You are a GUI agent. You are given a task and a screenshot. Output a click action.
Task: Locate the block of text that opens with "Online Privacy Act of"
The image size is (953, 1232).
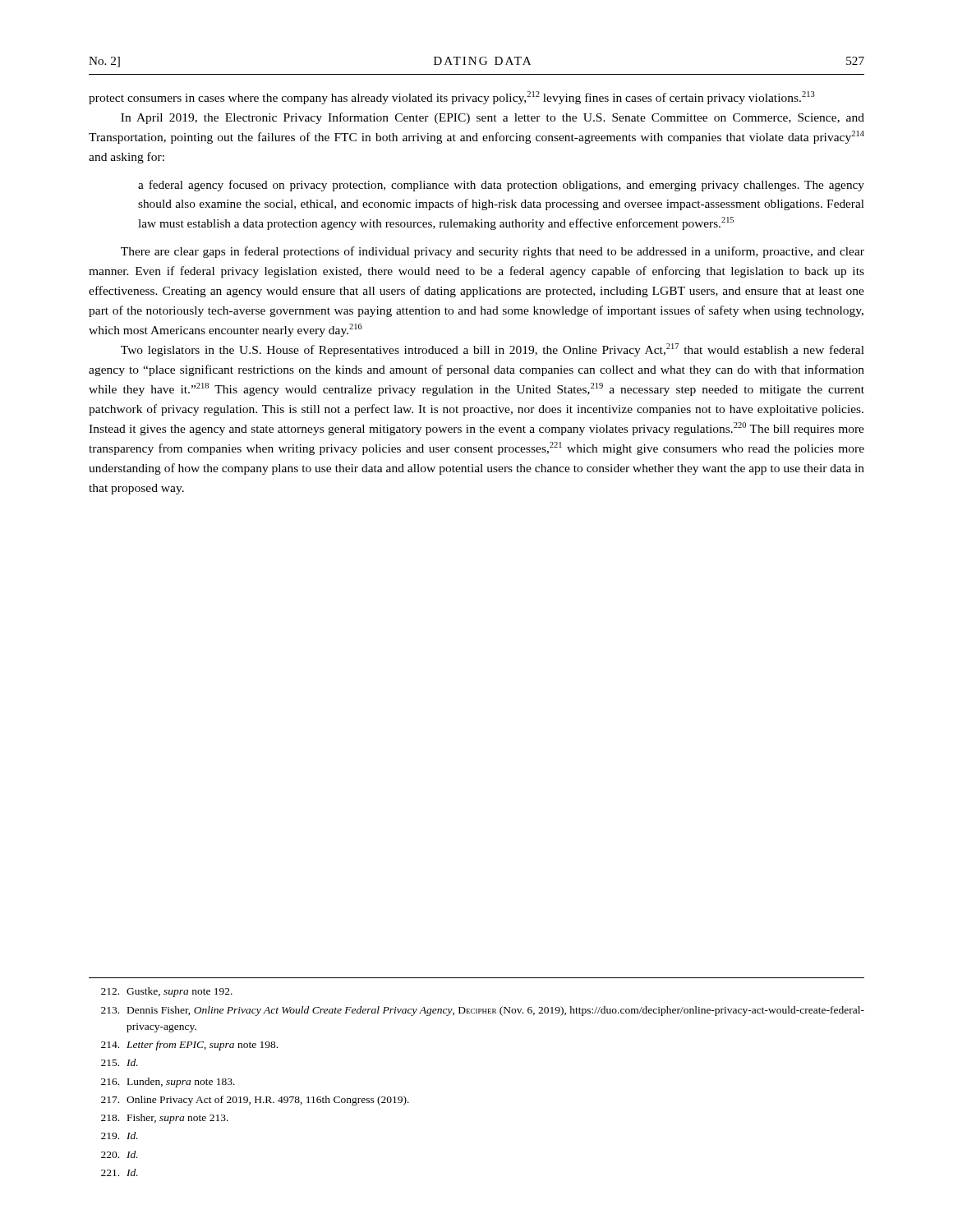pyautogui.click(x=255, y=1101)
